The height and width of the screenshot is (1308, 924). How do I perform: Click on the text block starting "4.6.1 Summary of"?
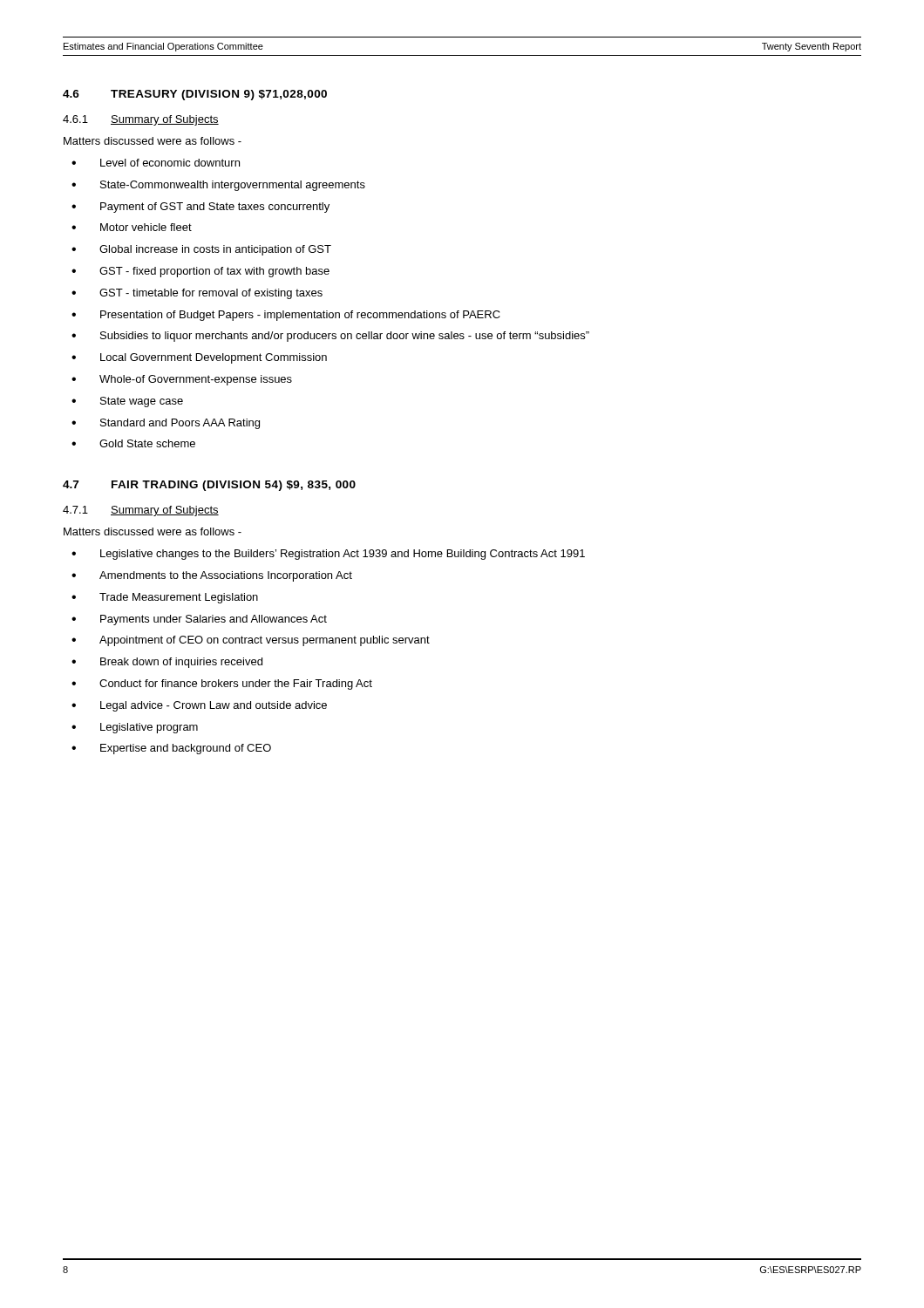tap(141, 119)
